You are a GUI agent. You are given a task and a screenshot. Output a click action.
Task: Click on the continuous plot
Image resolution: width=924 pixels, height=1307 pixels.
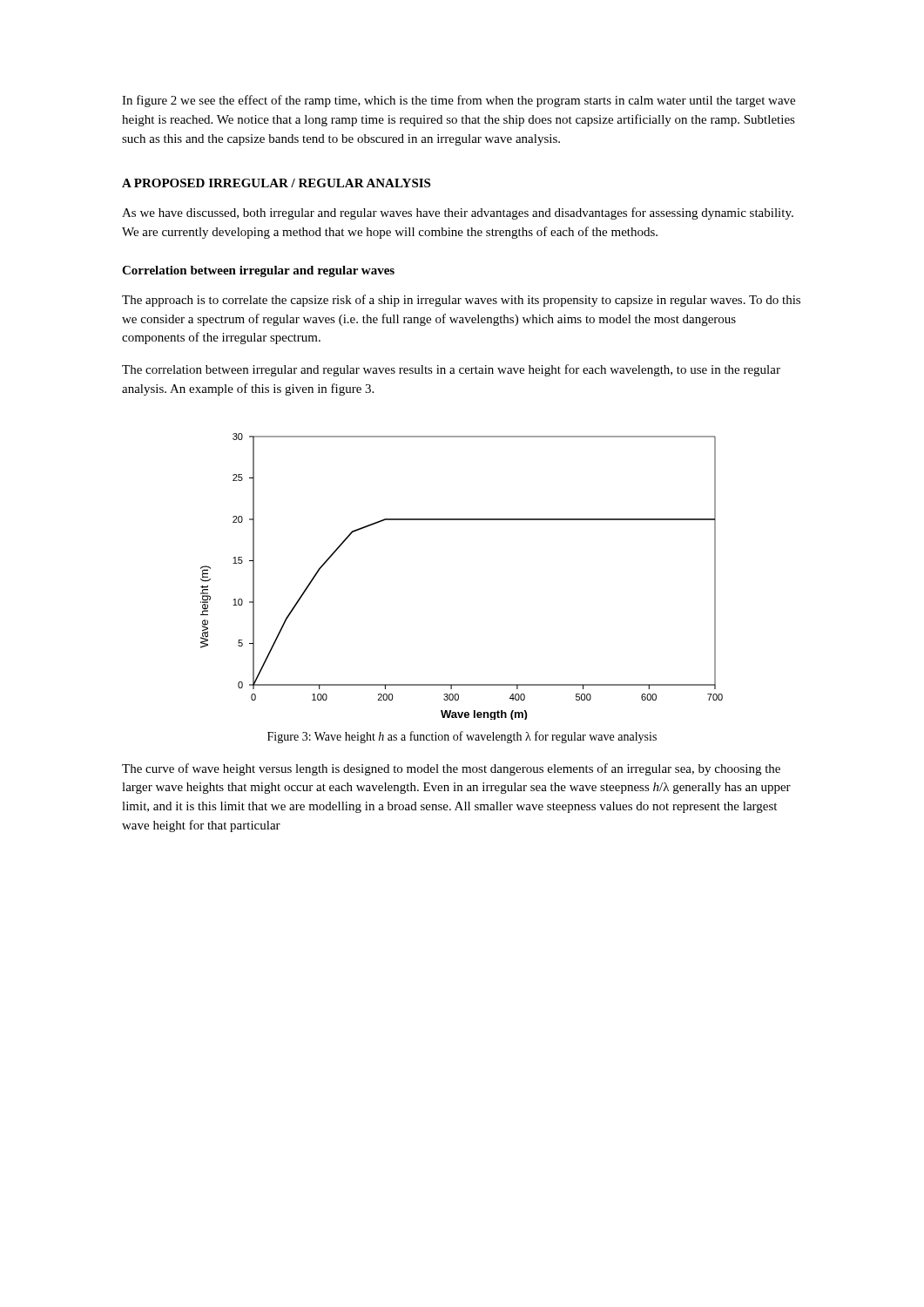(x=462, y=573)
